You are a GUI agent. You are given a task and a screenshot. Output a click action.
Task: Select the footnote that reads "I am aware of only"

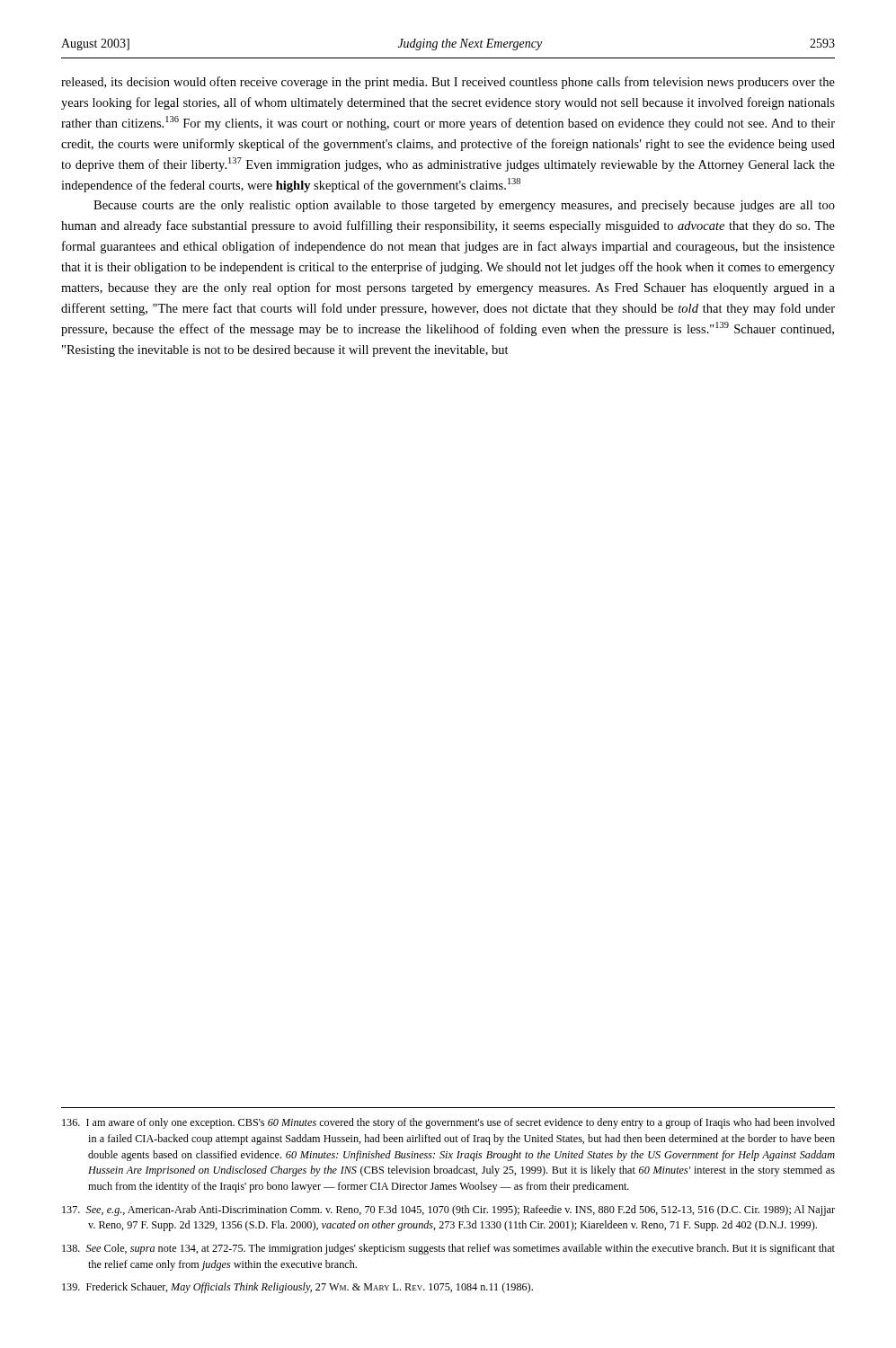pyautogui.click(x=448, y=1154)
